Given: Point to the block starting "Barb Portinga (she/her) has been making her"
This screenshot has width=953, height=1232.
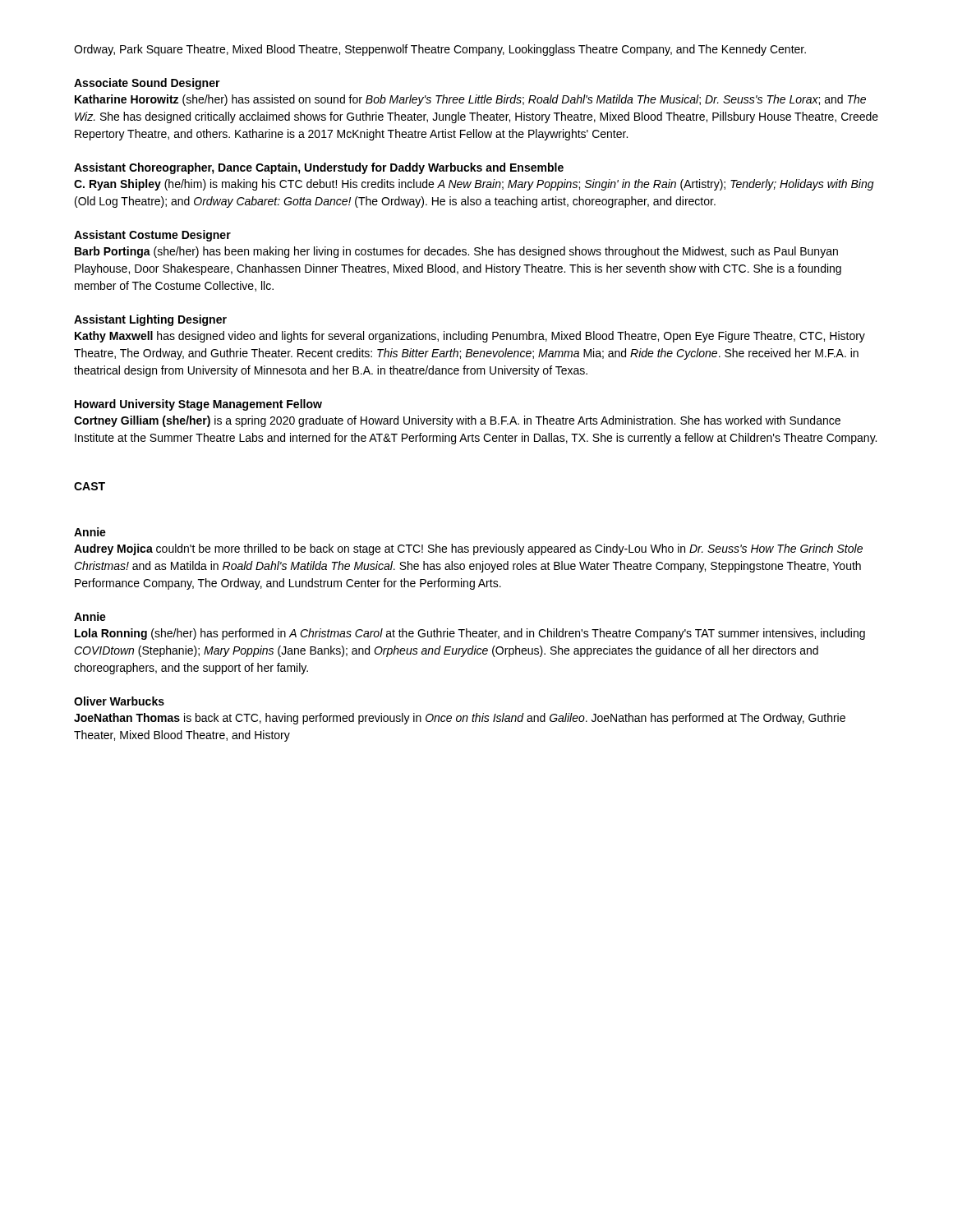Looking at the screenshot, I should point(476,269).
